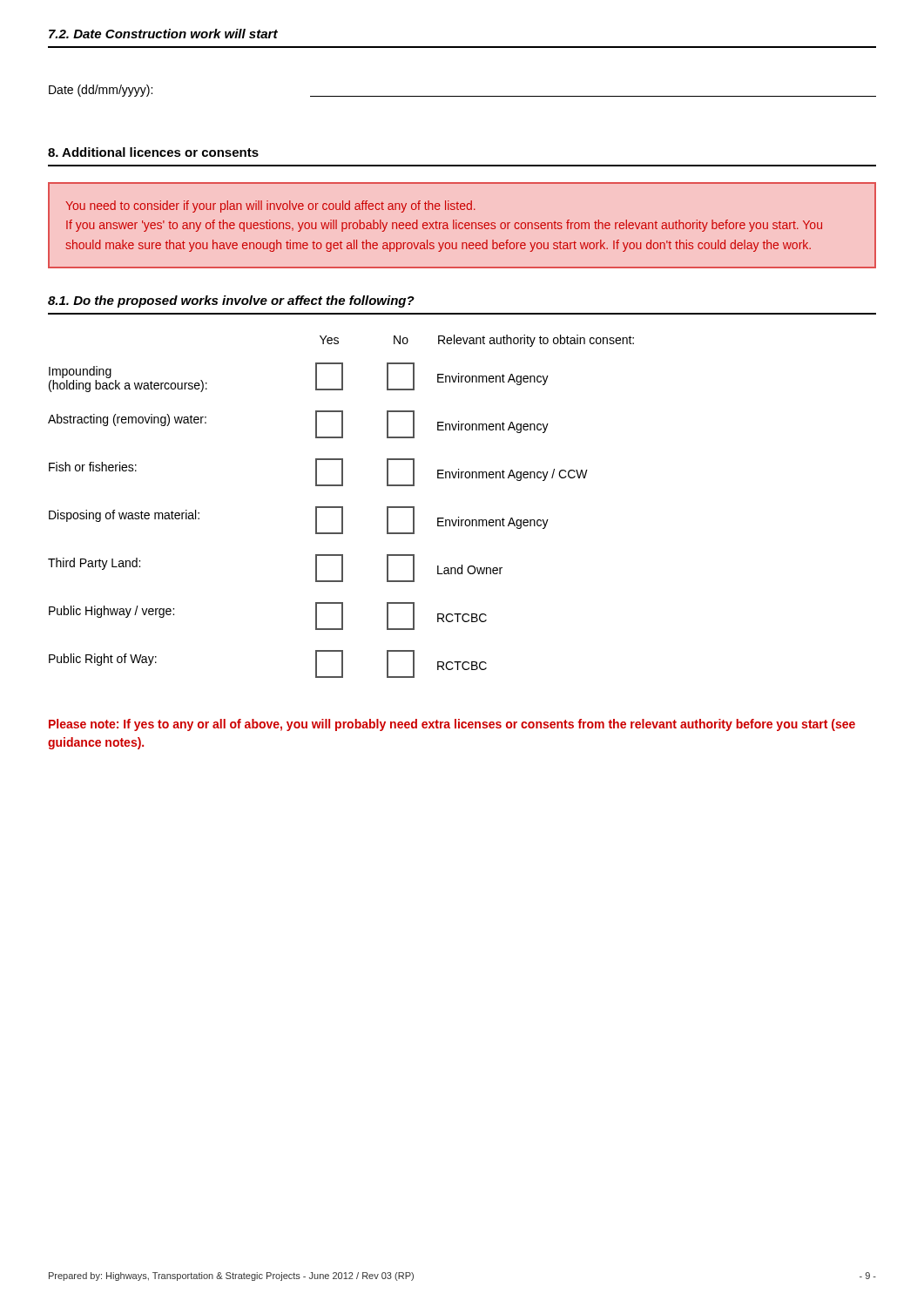Find the block on this page that starts "Please note: If yes to any"
This screenshot has height=1307, width=924.
pos(462,734)
